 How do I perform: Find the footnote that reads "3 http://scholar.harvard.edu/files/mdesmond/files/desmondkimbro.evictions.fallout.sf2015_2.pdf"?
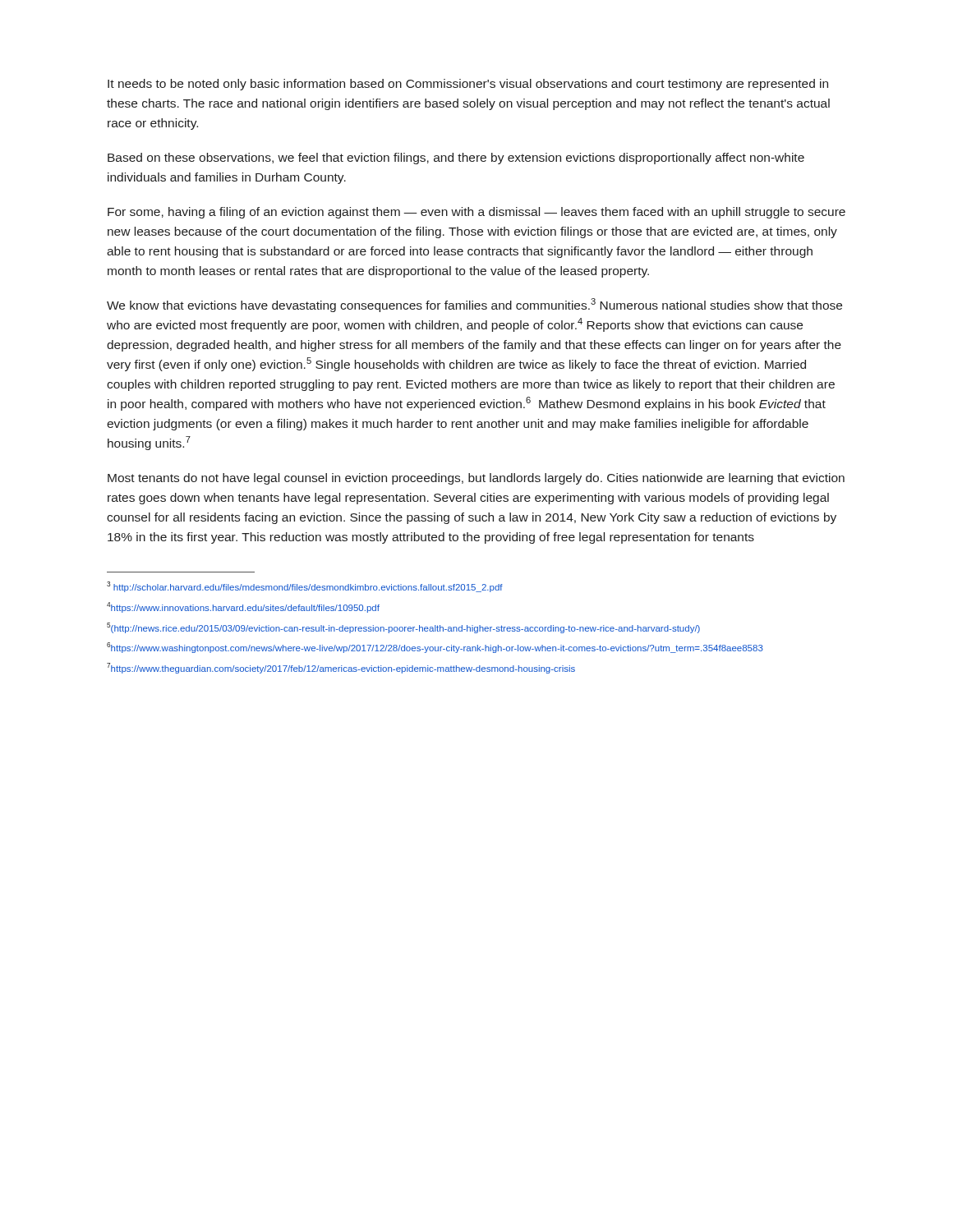point(305,587)
